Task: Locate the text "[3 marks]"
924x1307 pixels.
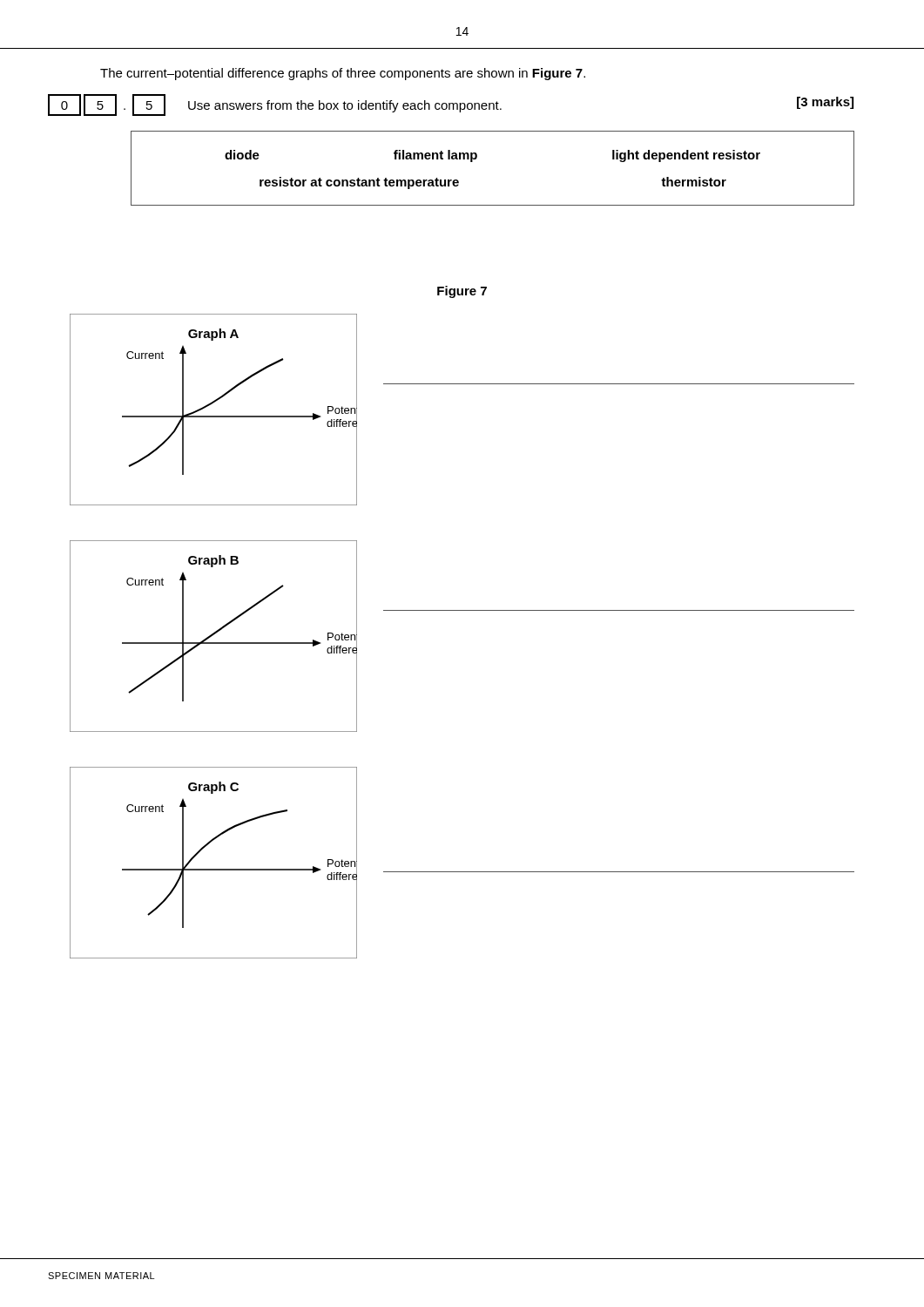Action: (x=825, y=101)
